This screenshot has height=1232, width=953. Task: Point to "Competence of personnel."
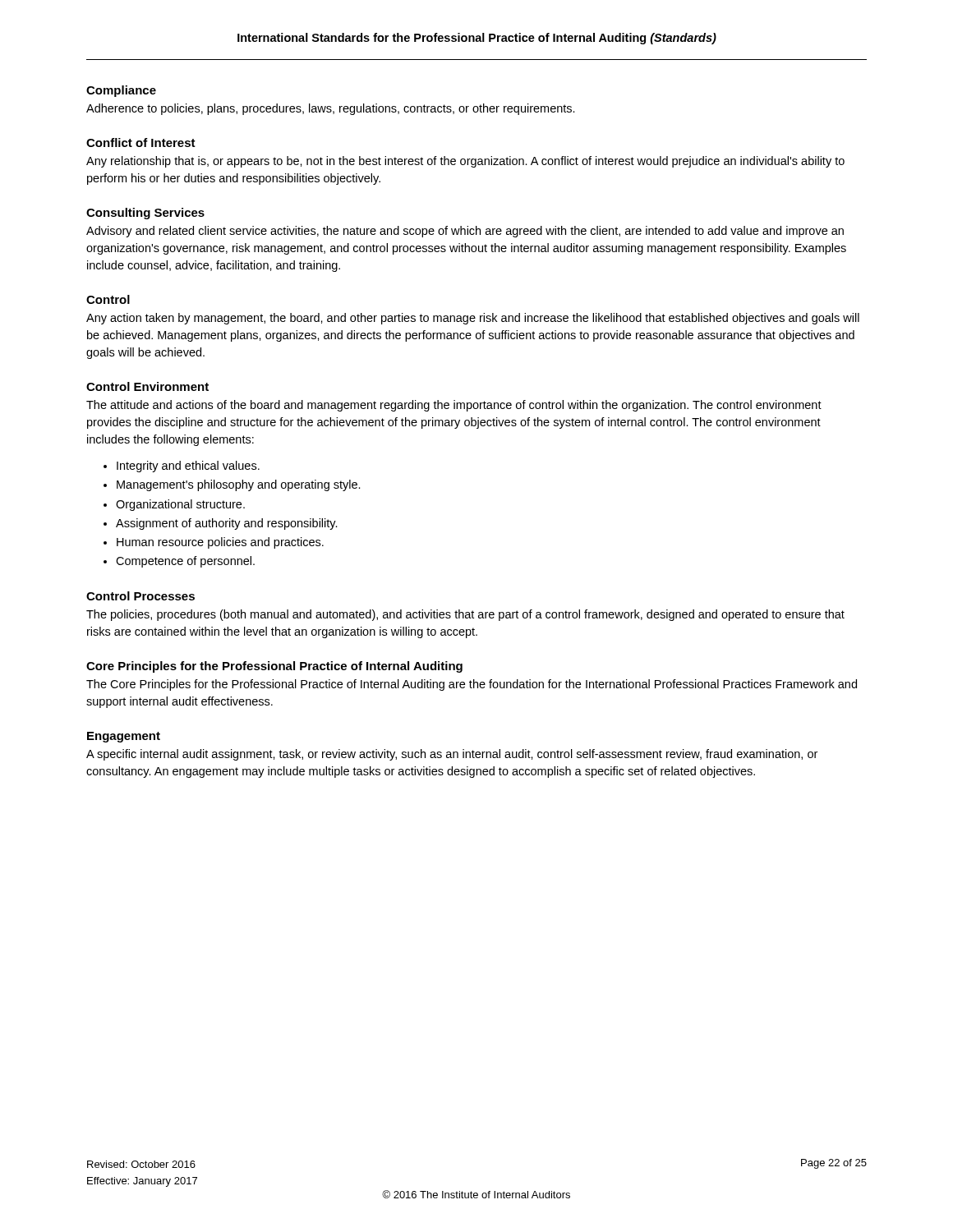click(186, 561)
